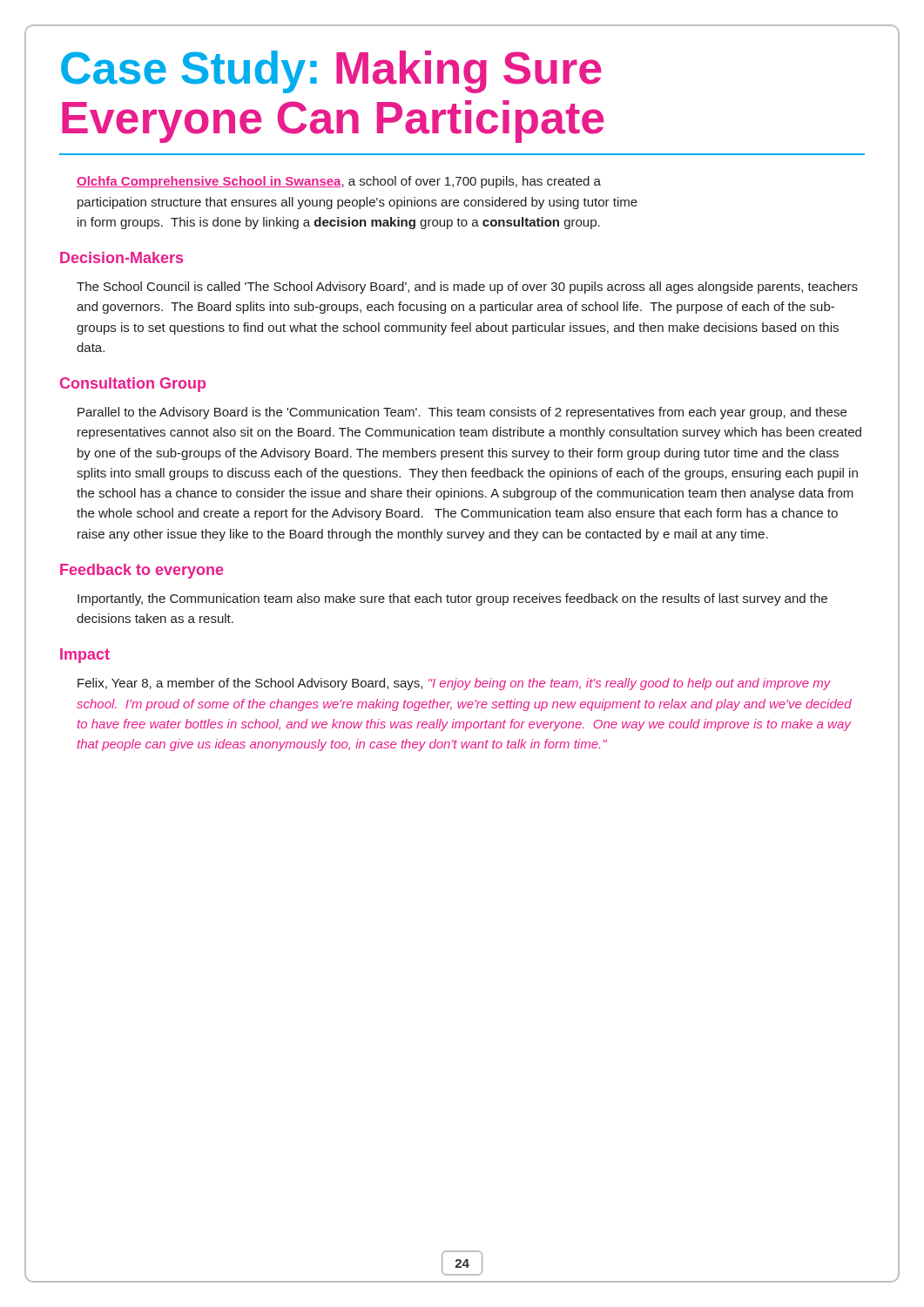The height and width of the screenshot is (1307, 924).
Task: Where is the passage that starts "Olchfa Comprehensive School in Swansea, a school of"?
Action: click(x=357, y=201)
